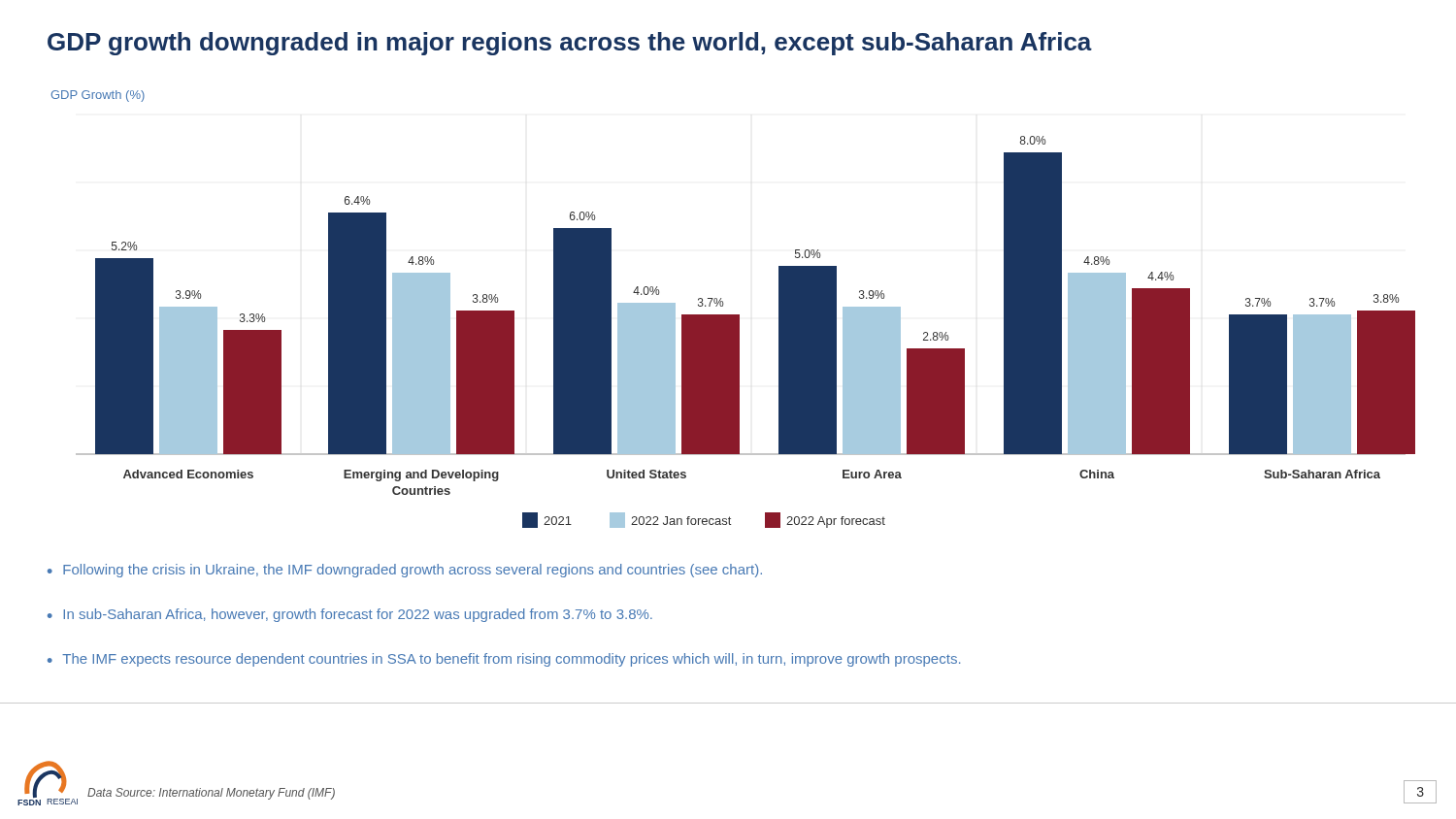The width and height of the screenshot is (1456, 819).
Task: Find the caption that says "GDP Growth (%)"
Action: [98, 95]
